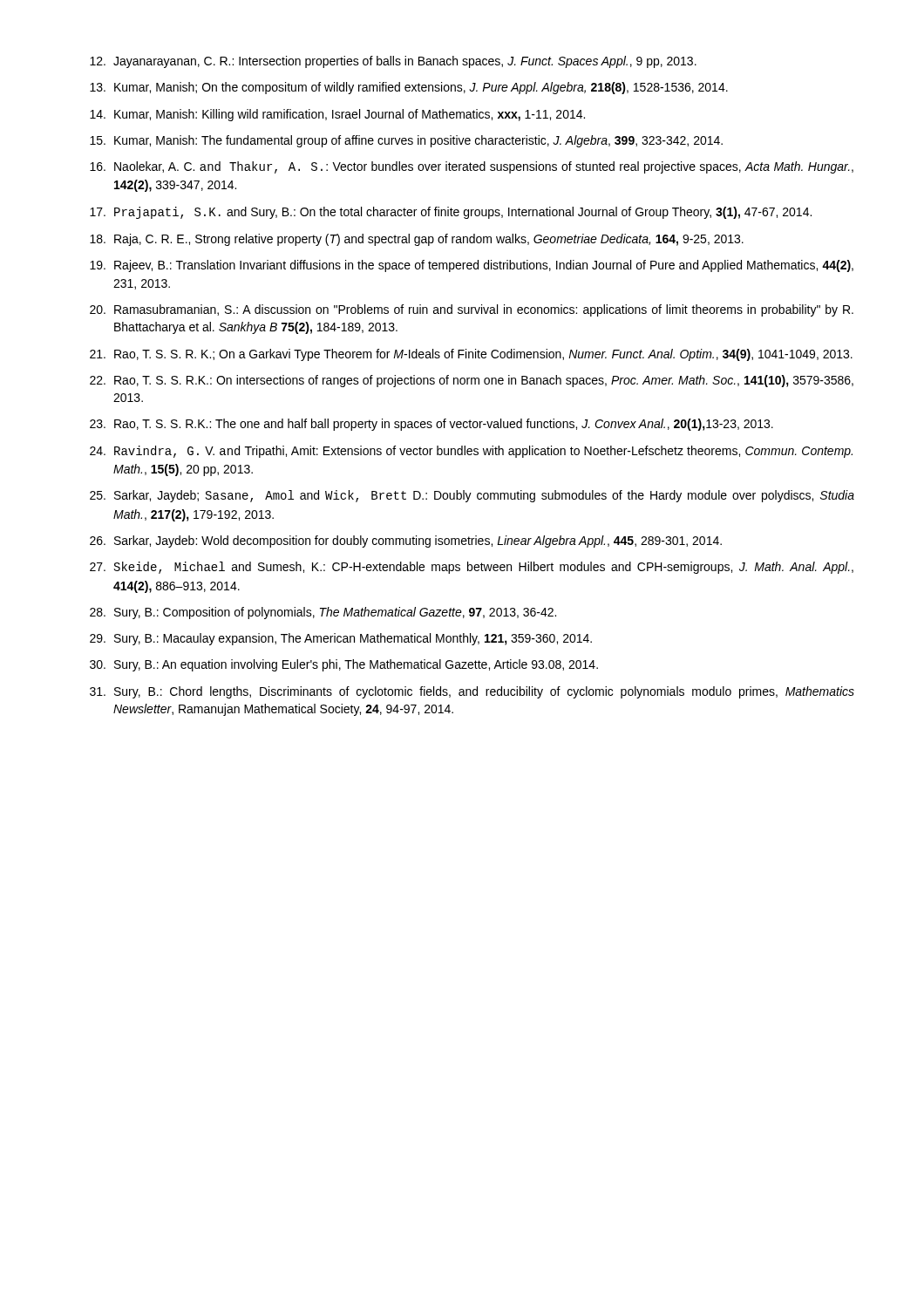924x1308 pixels.
Task: Select the element starting "23. Rao, T. S. S."
Action: pos(462,424)
